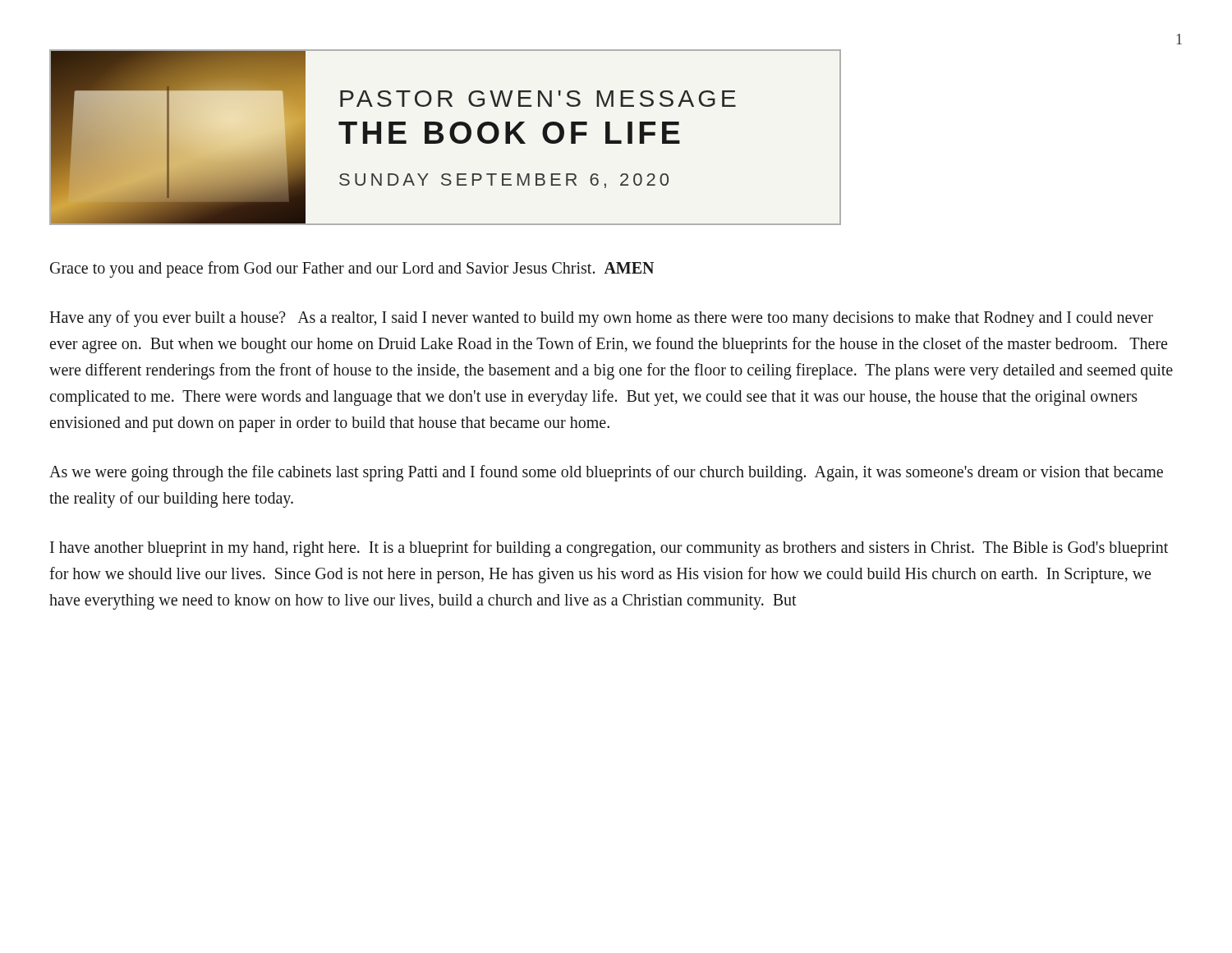Select the text block that reads "I have another blueprint in"
1232x953 pixels.
[x=609, y=573]
